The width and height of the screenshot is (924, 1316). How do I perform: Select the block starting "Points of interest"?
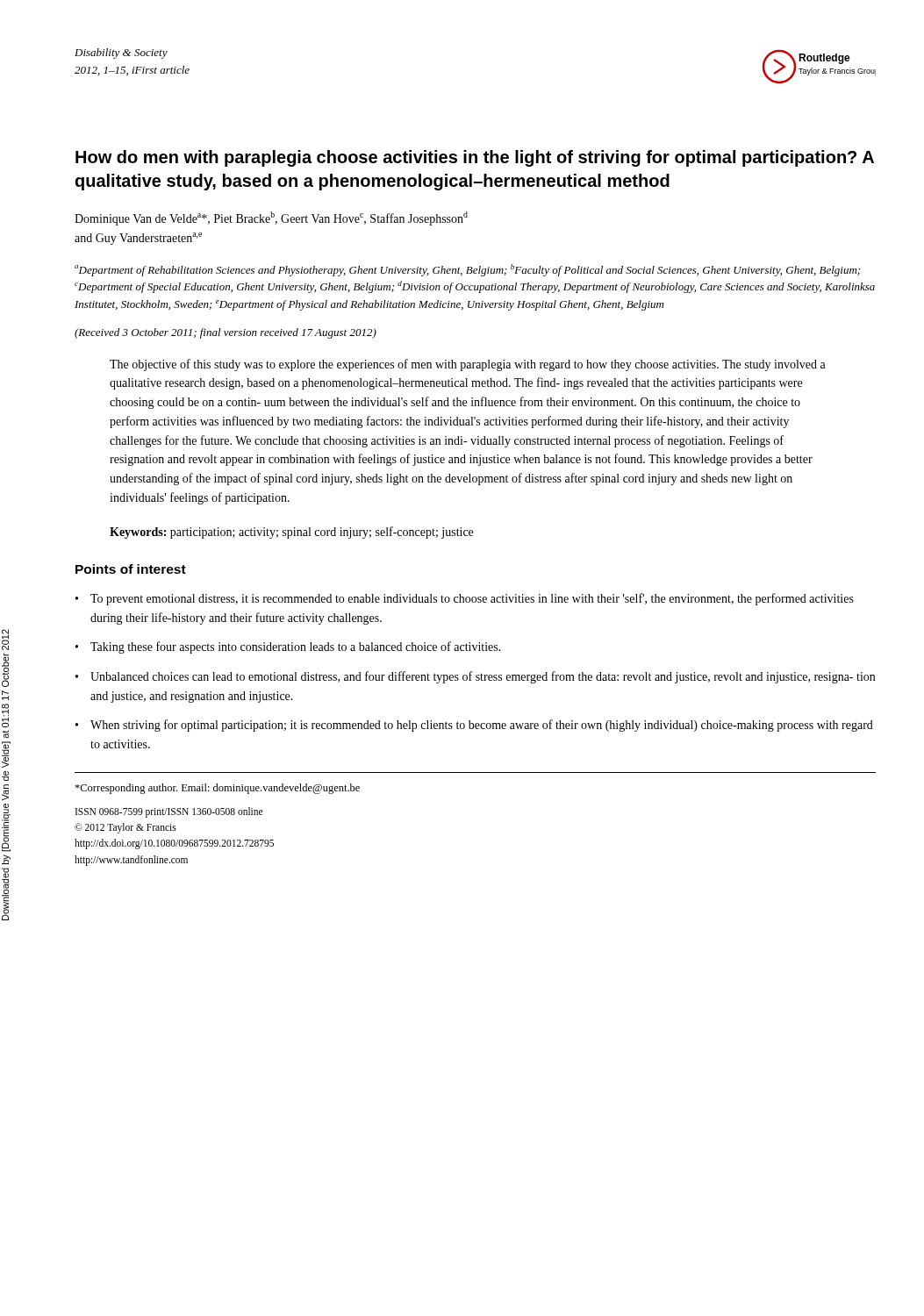(130, 569)
